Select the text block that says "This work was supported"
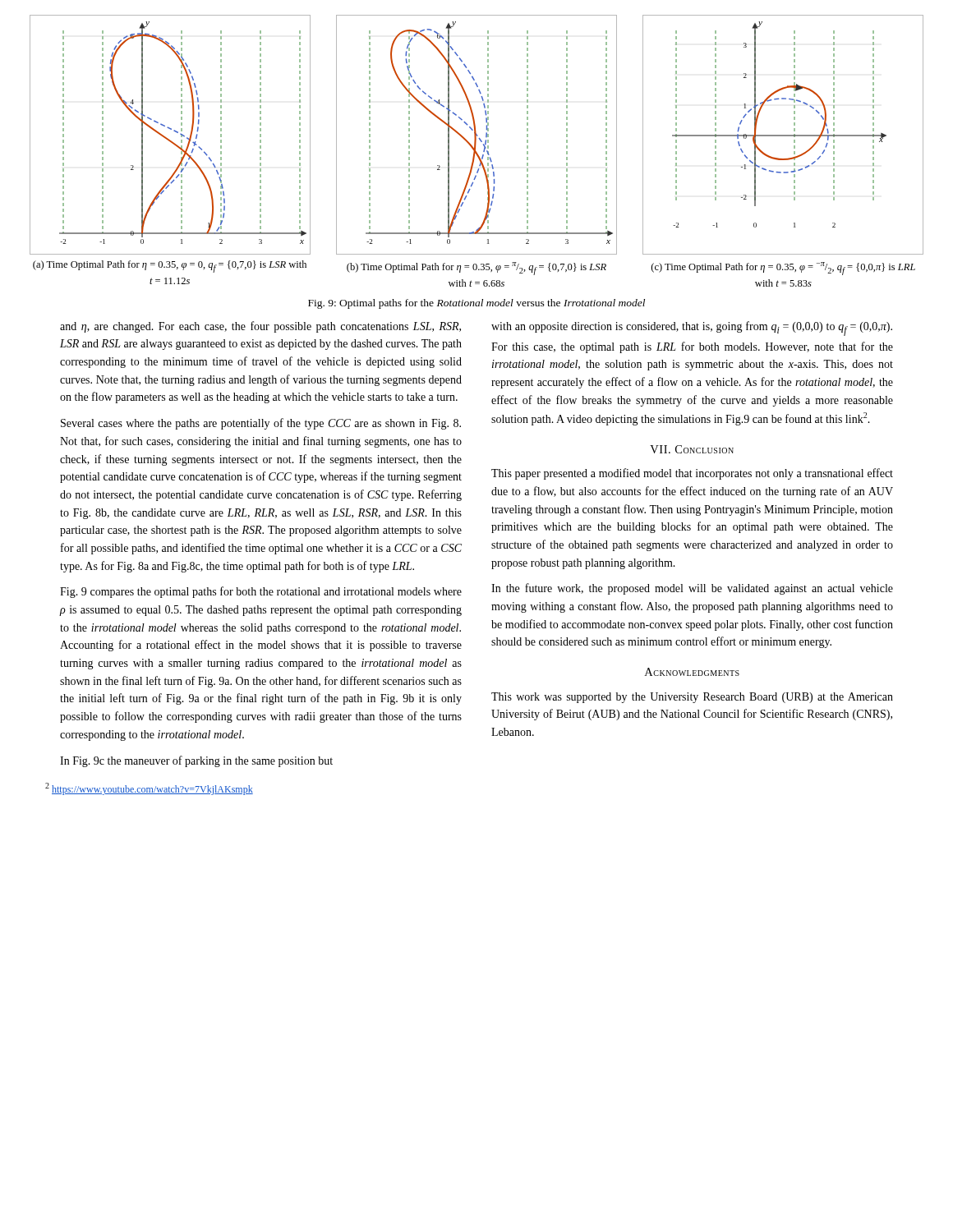 coord(692,714)
